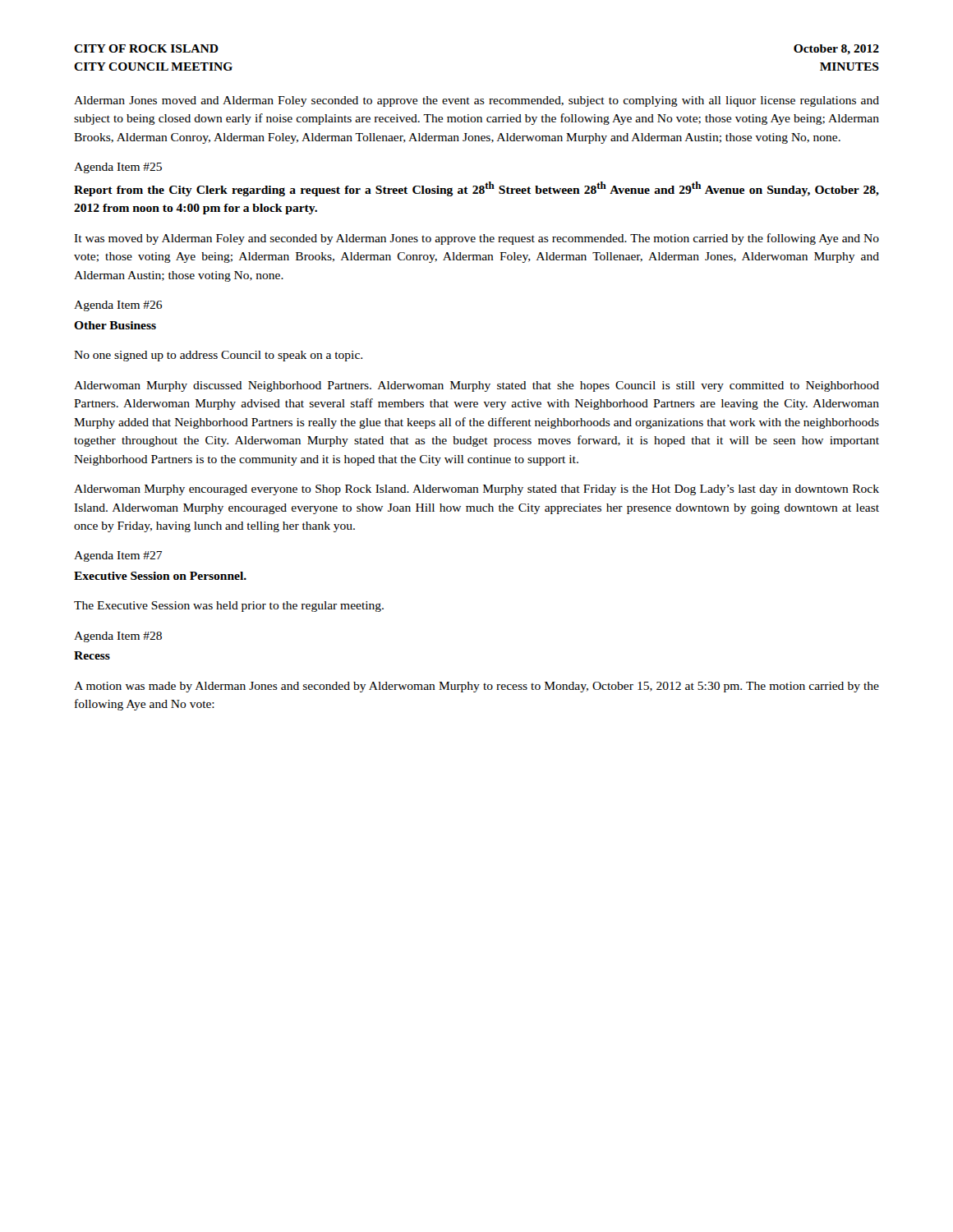Select the block starting "Agenda Item #25"
This screenshot has height=1232, width=953.
[x=118, y=168]
